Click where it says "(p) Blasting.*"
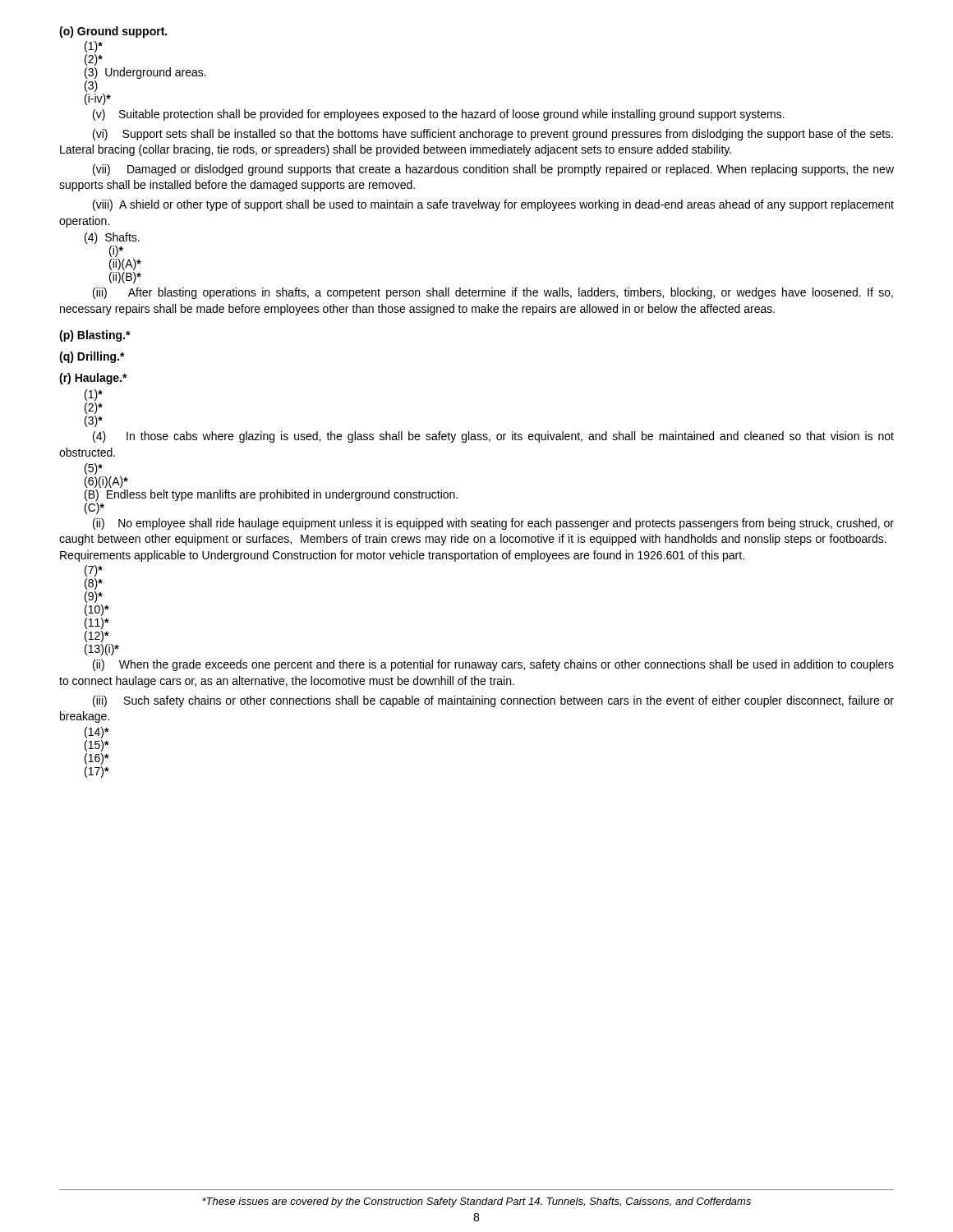Screen dimensions: 1232x953 pyautogui.click(x=95, y=335)
